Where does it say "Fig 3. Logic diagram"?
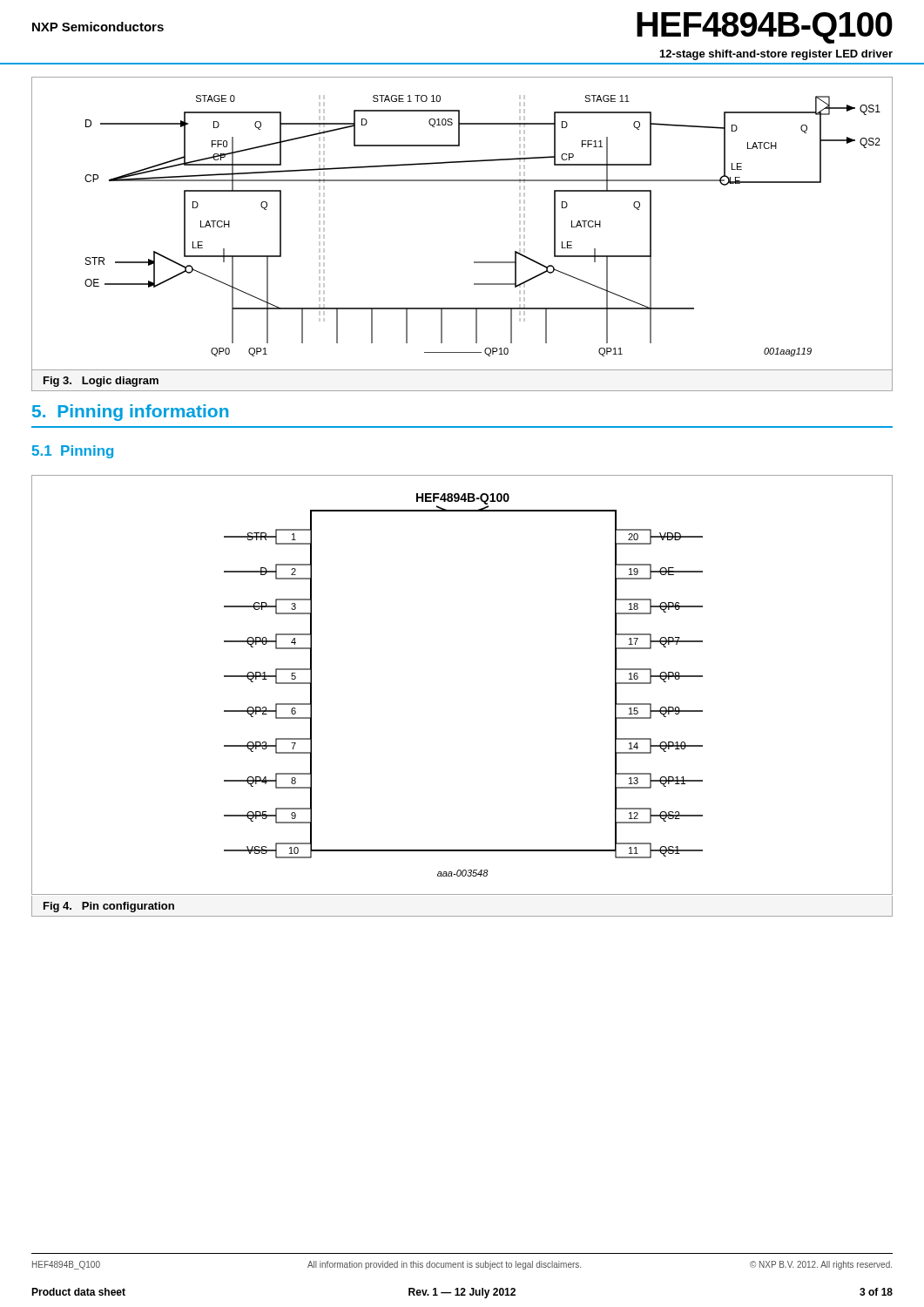924x1307 pixels. point(101,380)
